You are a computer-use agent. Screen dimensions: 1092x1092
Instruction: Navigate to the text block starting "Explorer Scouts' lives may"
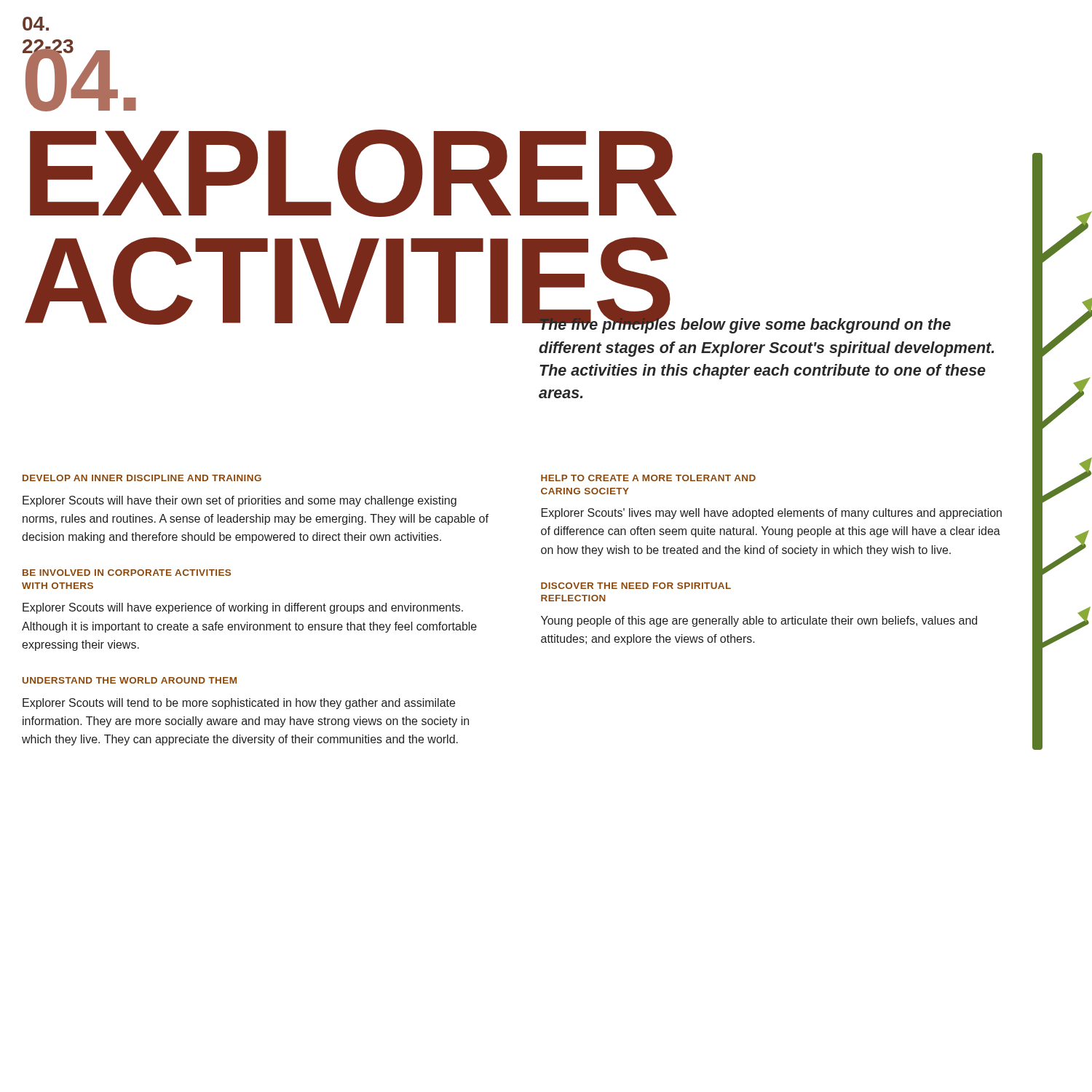point(771,531)
